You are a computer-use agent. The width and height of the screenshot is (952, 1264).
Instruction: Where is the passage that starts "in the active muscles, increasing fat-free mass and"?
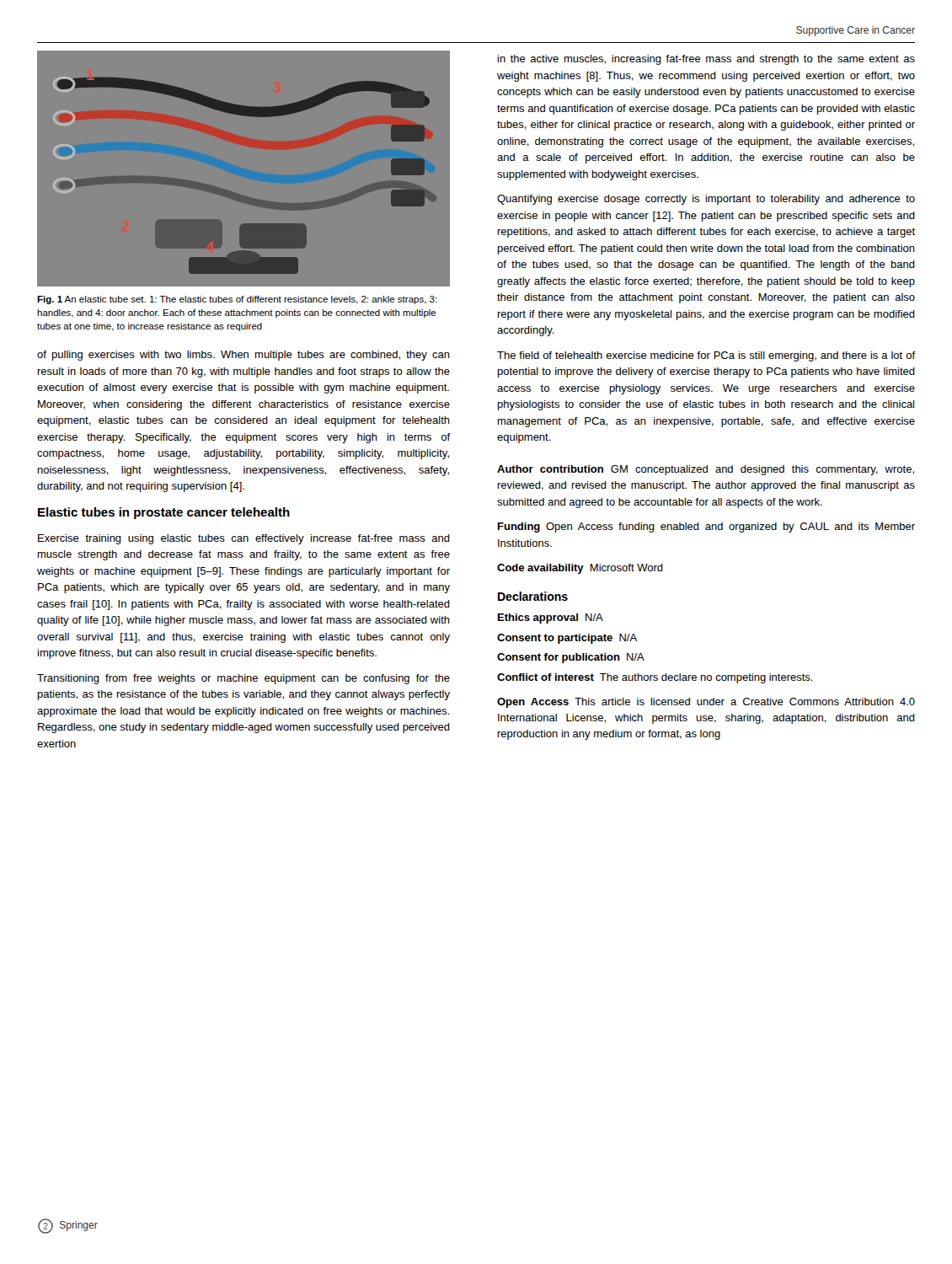706,116
